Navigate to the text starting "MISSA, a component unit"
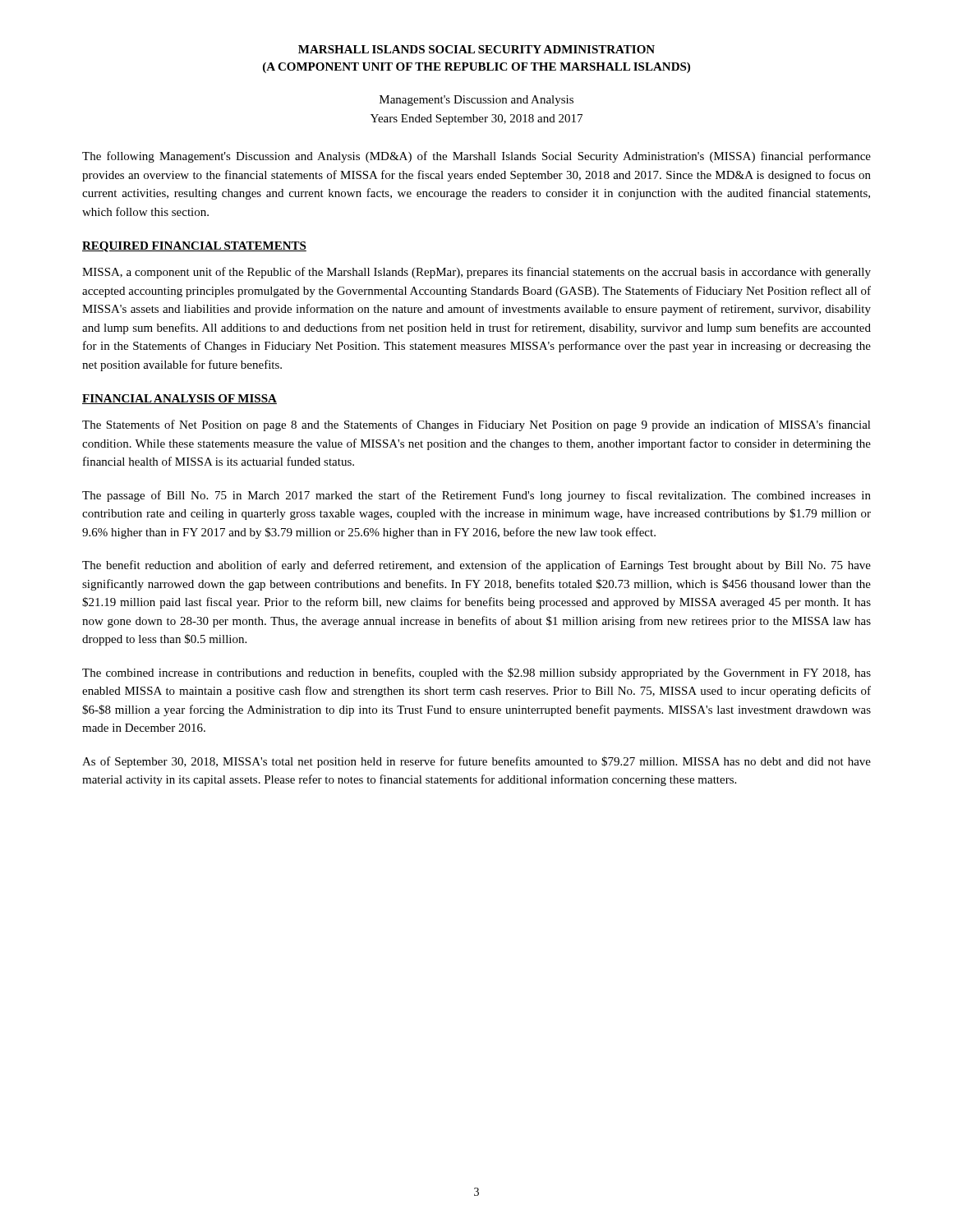953x1232 pixels. [476, 318]
